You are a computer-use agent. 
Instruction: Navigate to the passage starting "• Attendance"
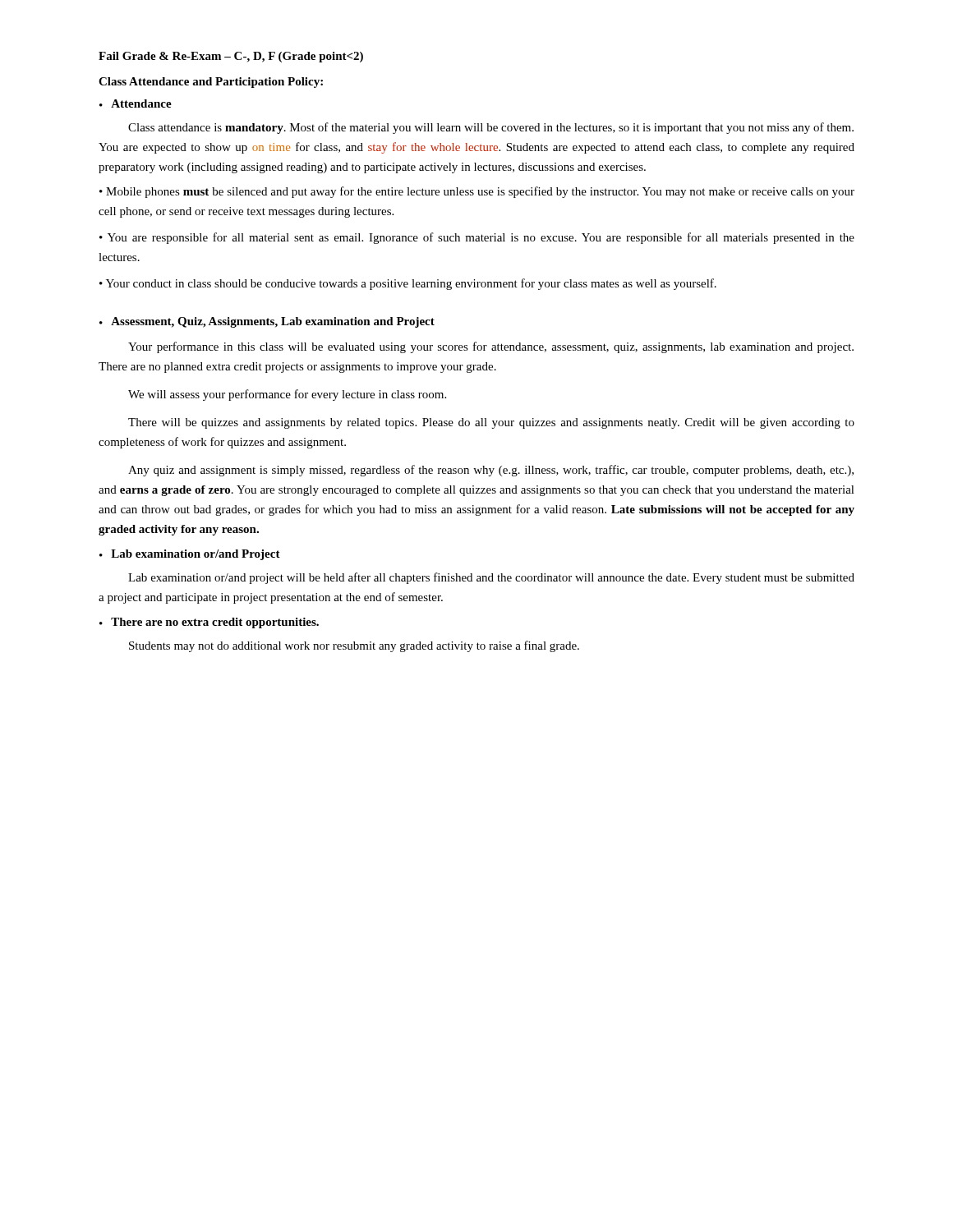pyautogui.click(x=135, y=105)
